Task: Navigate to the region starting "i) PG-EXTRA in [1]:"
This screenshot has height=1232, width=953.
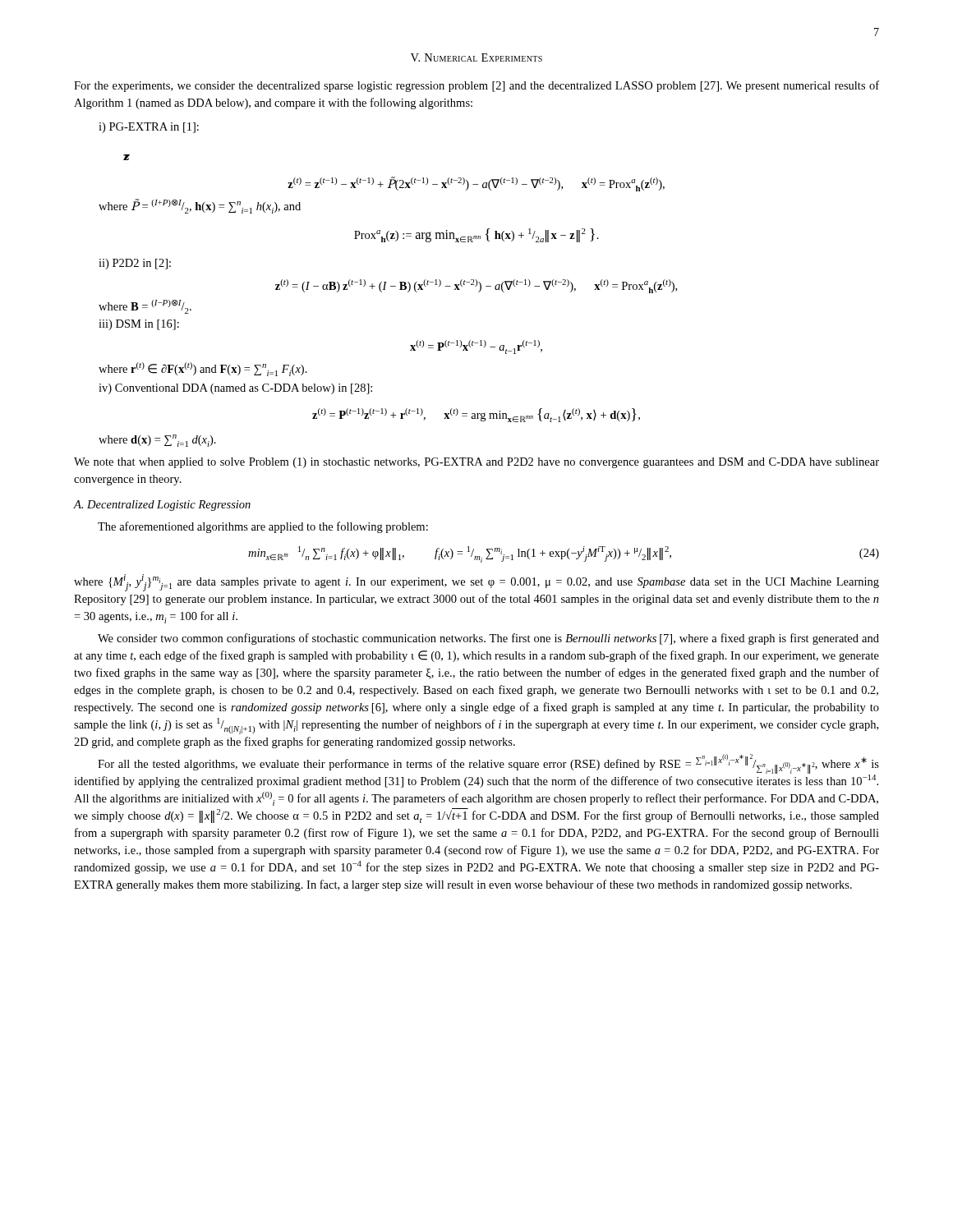Action: [x=149, y=127]
